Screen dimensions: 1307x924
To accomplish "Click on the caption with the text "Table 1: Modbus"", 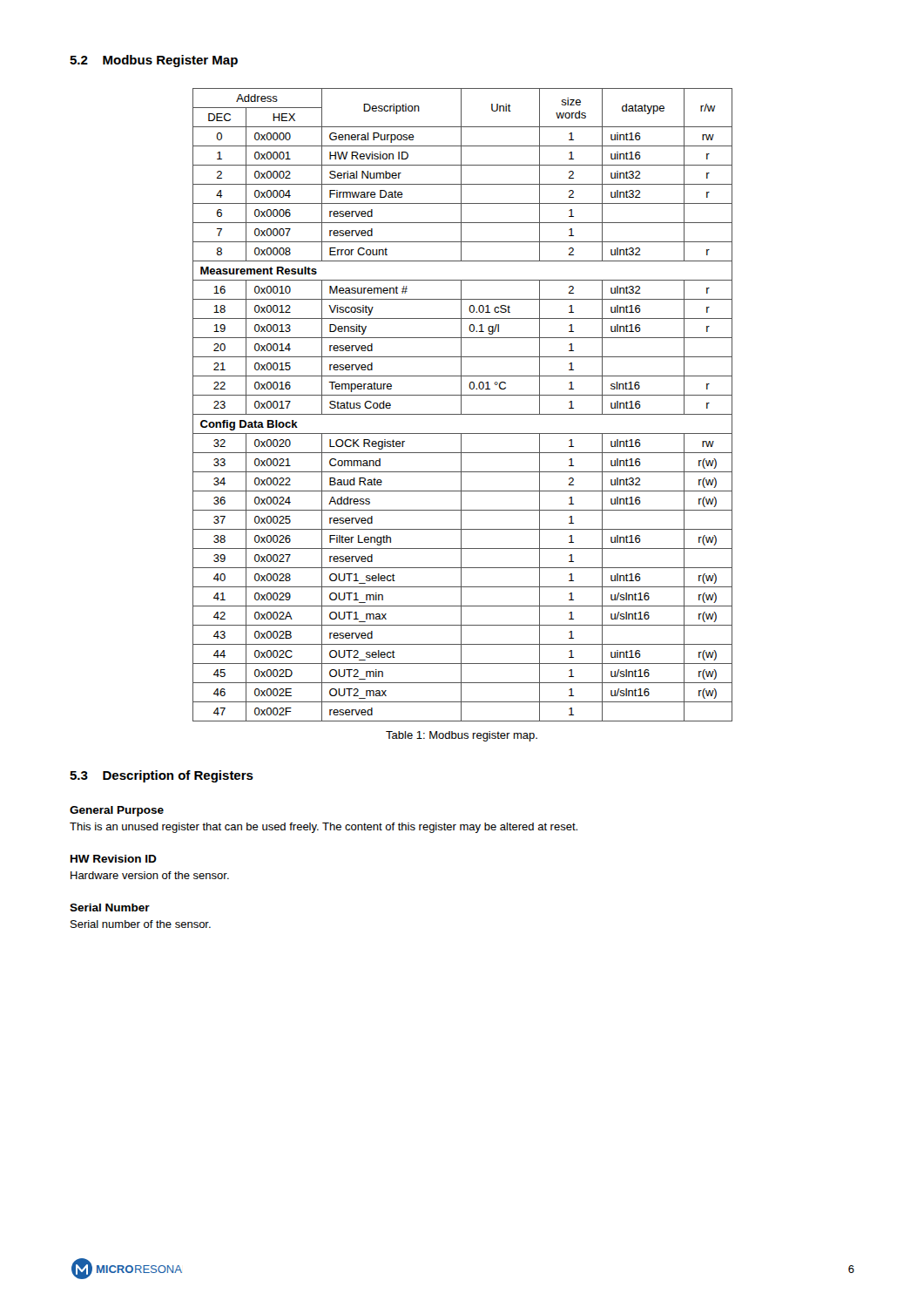I will [x=462, y=735].
